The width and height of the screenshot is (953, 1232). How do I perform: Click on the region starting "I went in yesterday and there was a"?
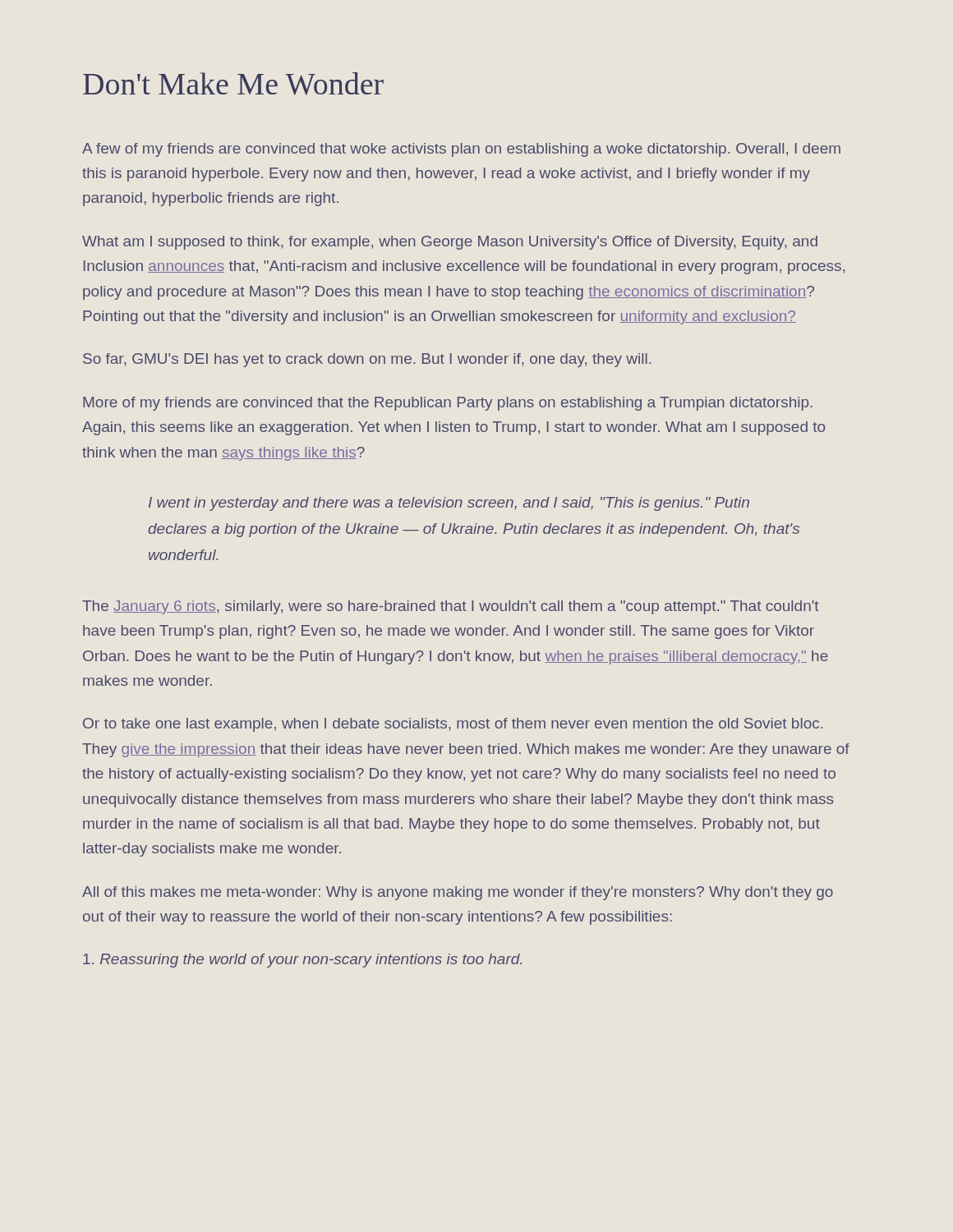point(474,529)
